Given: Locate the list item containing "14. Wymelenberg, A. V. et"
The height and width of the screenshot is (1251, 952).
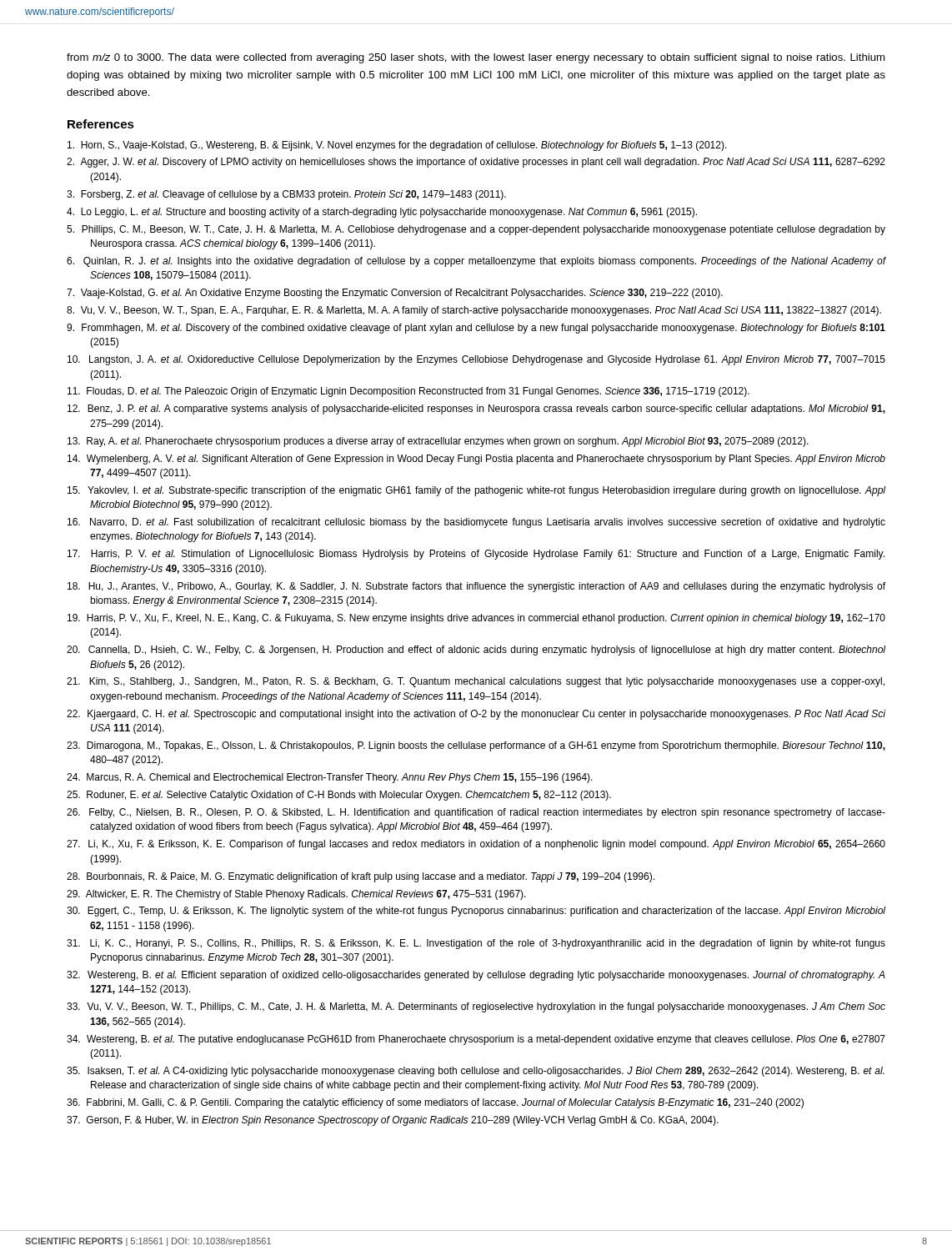Looking at the screenshot, I should [476, 466].
